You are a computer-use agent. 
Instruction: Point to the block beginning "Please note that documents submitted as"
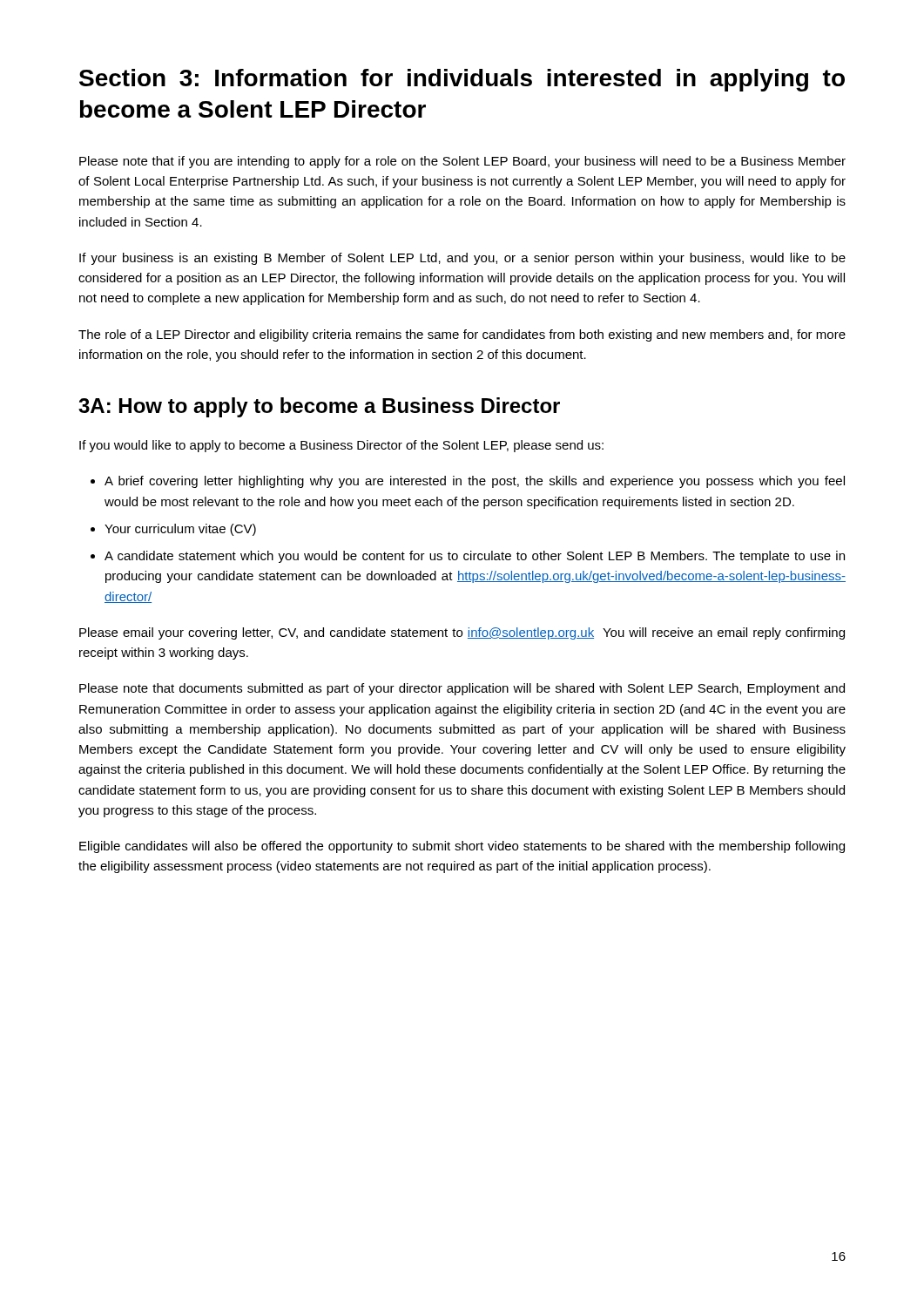coord(462,749)
